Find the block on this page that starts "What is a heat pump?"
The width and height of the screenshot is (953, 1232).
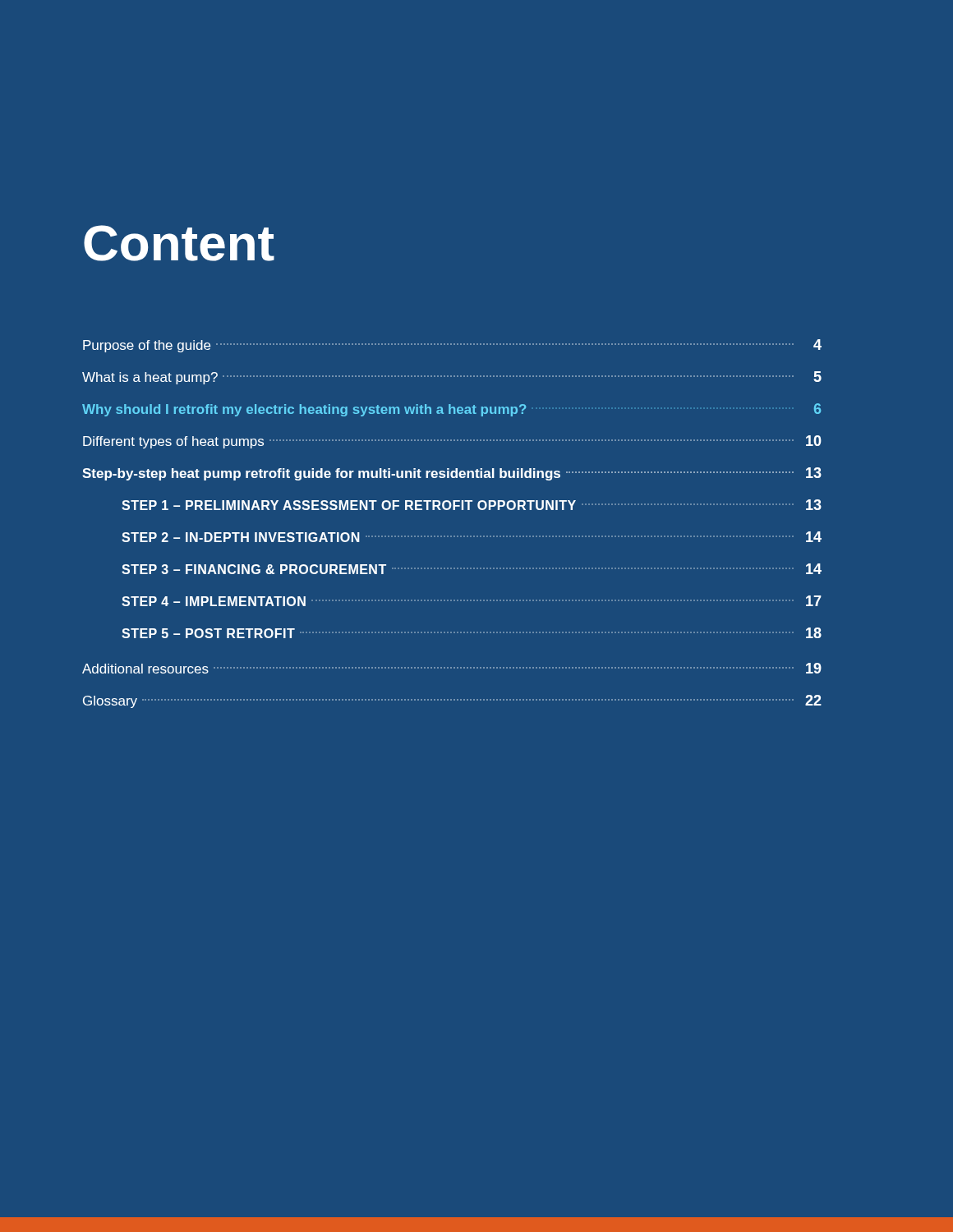tap(452, 377)
